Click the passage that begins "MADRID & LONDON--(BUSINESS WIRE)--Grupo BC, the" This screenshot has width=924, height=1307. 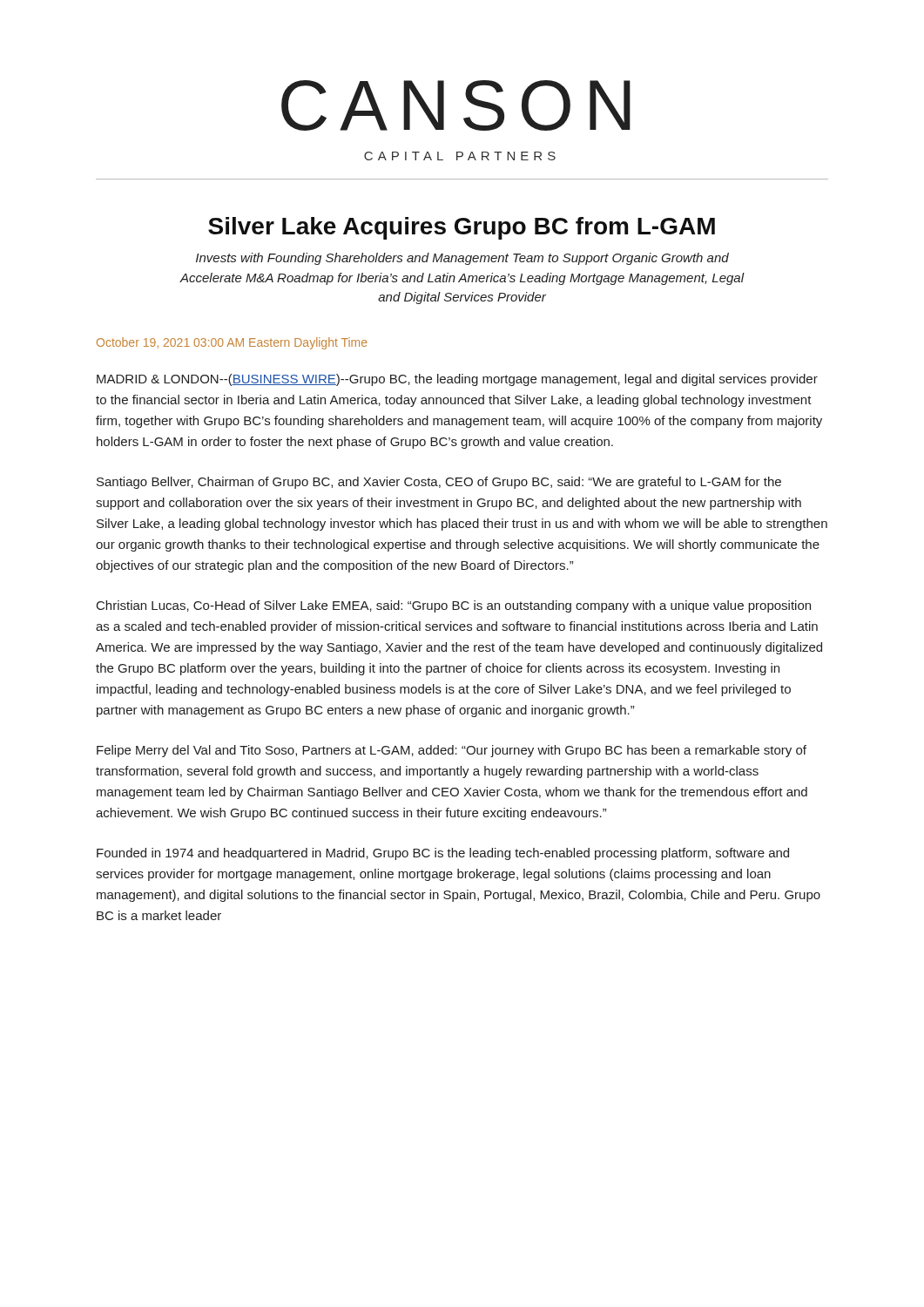click(459, 410)
